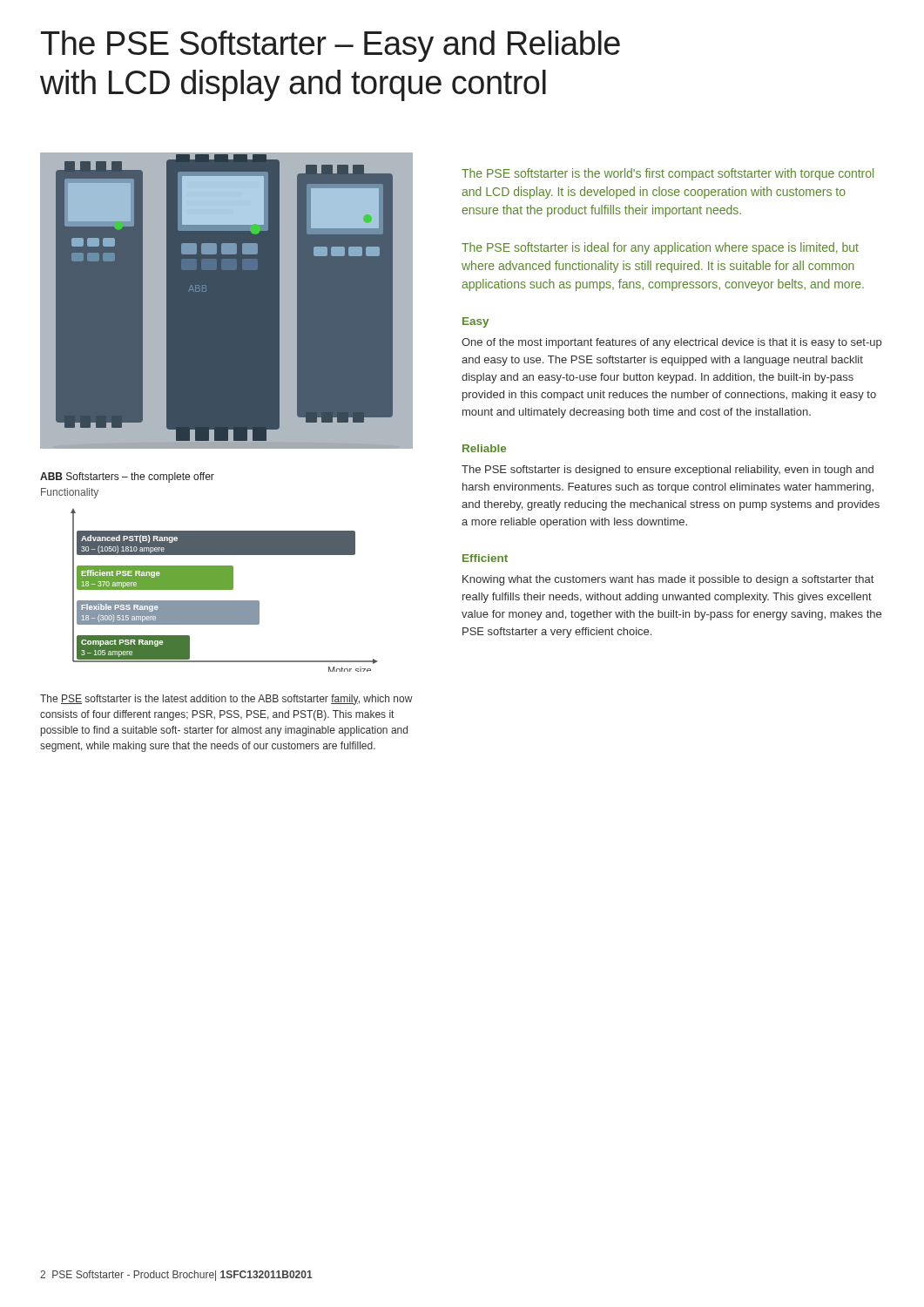Locate the infographic

(x=227, y=591)
